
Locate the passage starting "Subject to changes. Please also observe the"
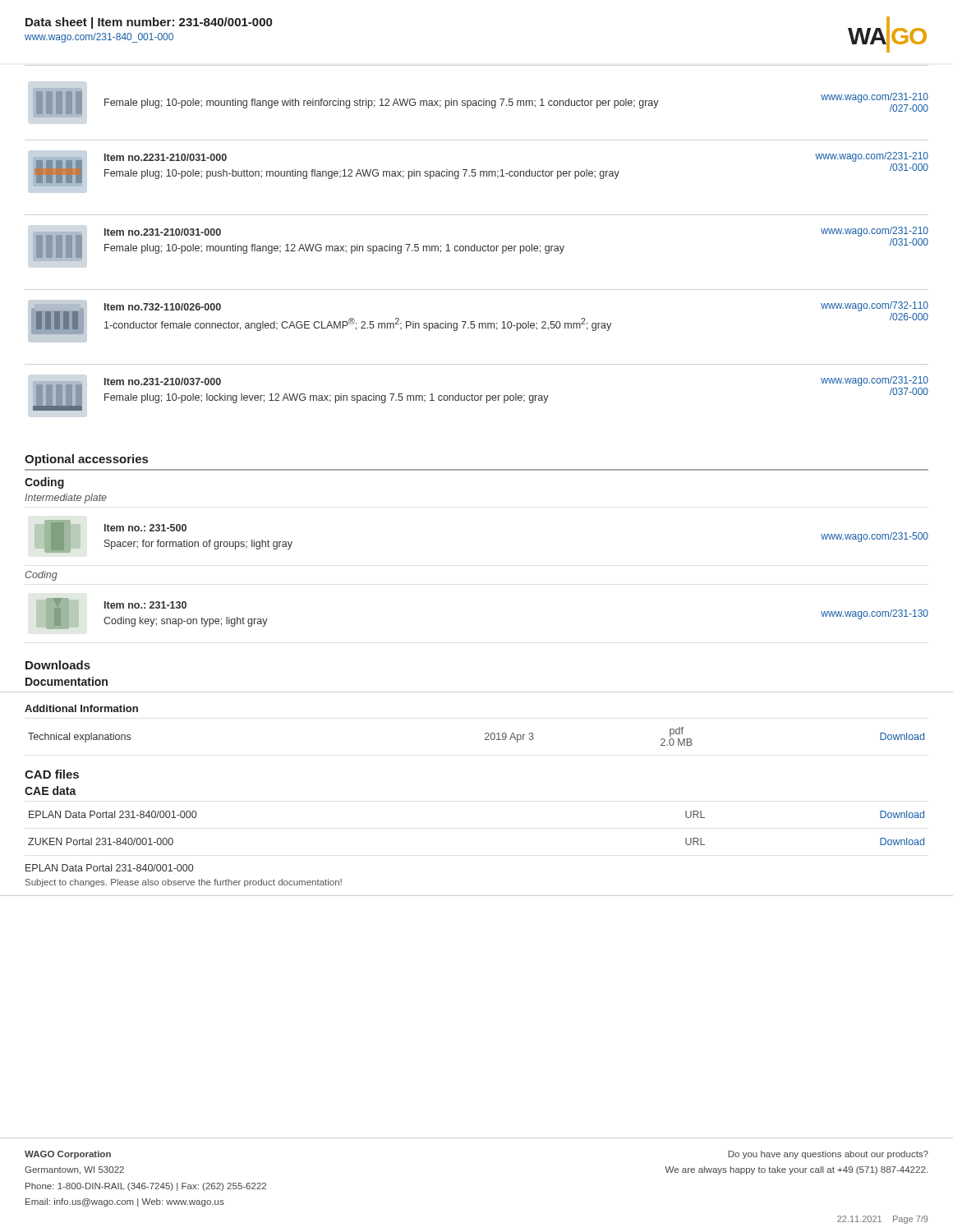tap(184, 882)
